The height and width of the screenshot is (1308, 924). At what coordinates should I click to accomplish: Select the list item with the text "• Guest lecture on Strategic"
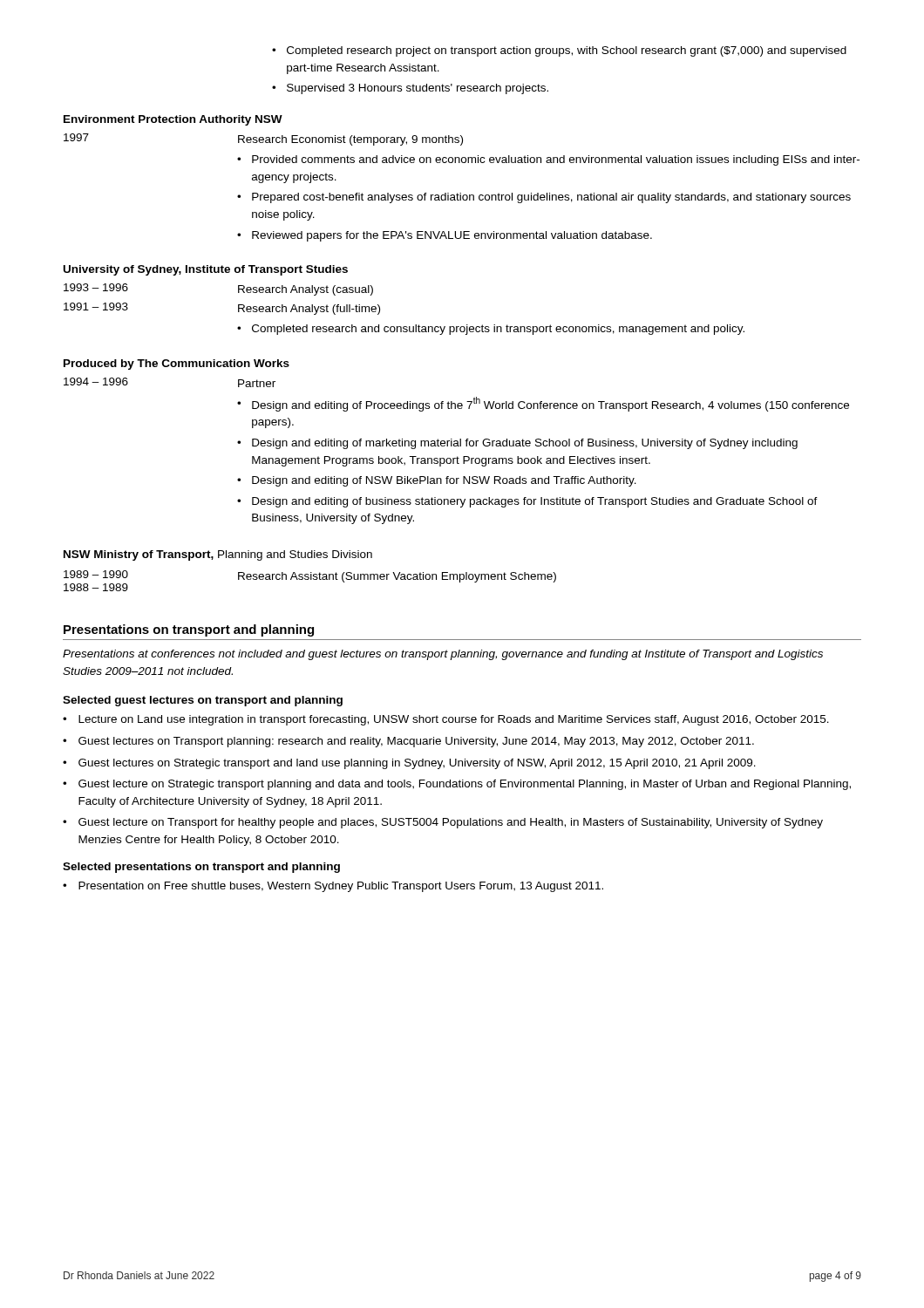(457, 791)
